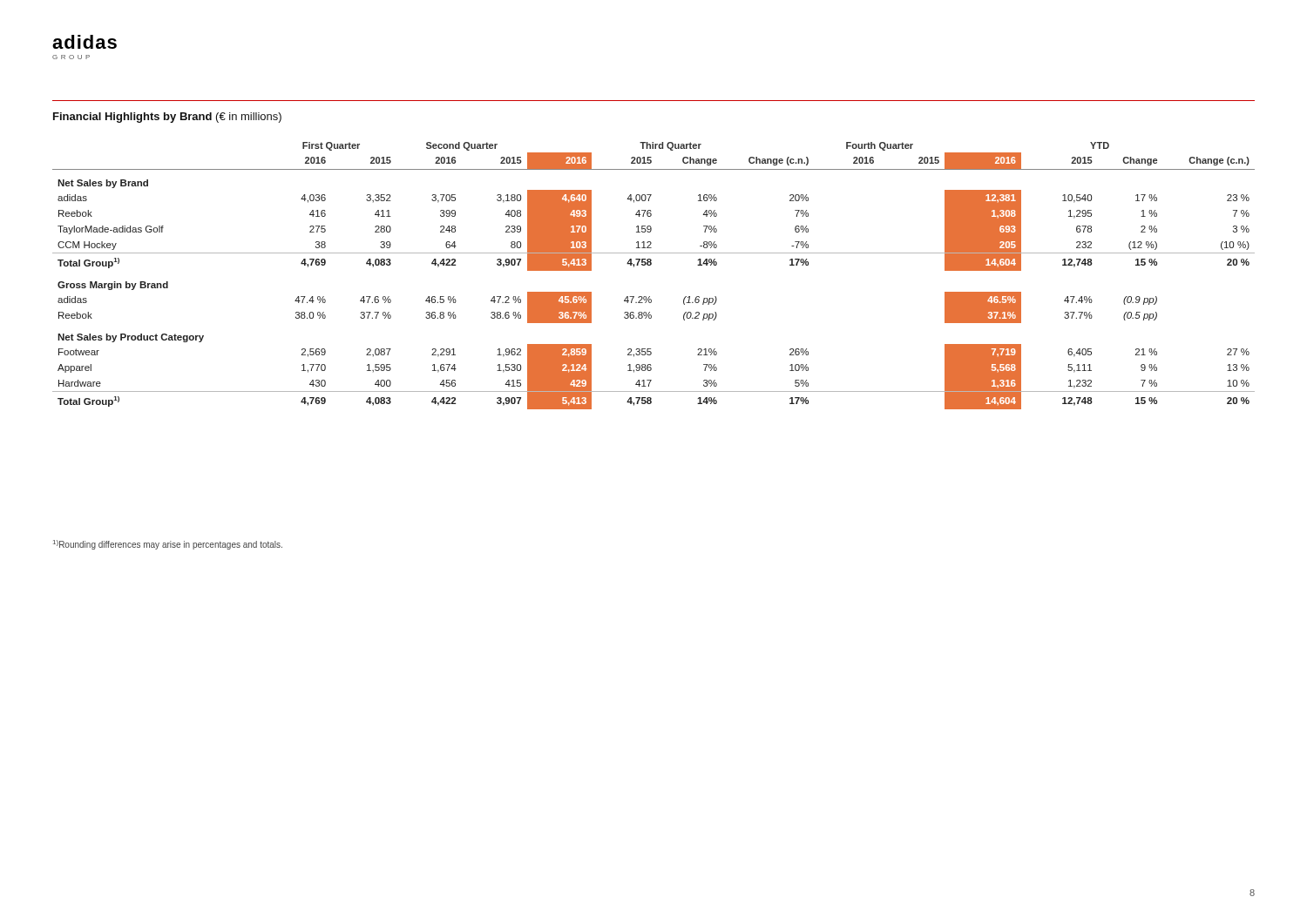This screenshot has height=924, width=1307.
Task: Point to the region starting "1)Rounding differences may arise in percentages and"
Action: [x=168, y=544]
